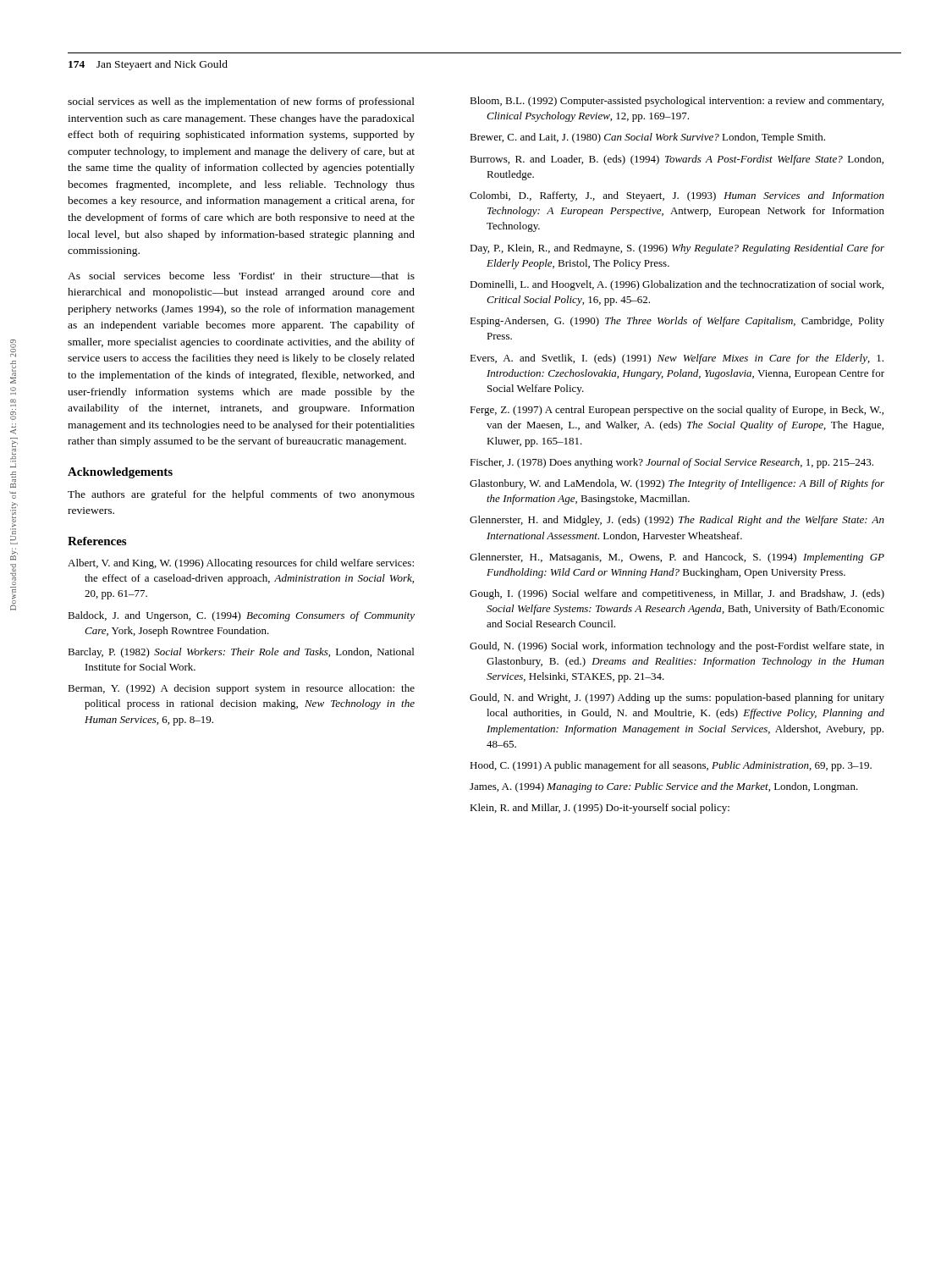This screenshot has height=1270, width=952.
Task: Click on the element starting "Berman, Y. (1992) A decision"
Action: pyautogui.click(x=241, y=704)
